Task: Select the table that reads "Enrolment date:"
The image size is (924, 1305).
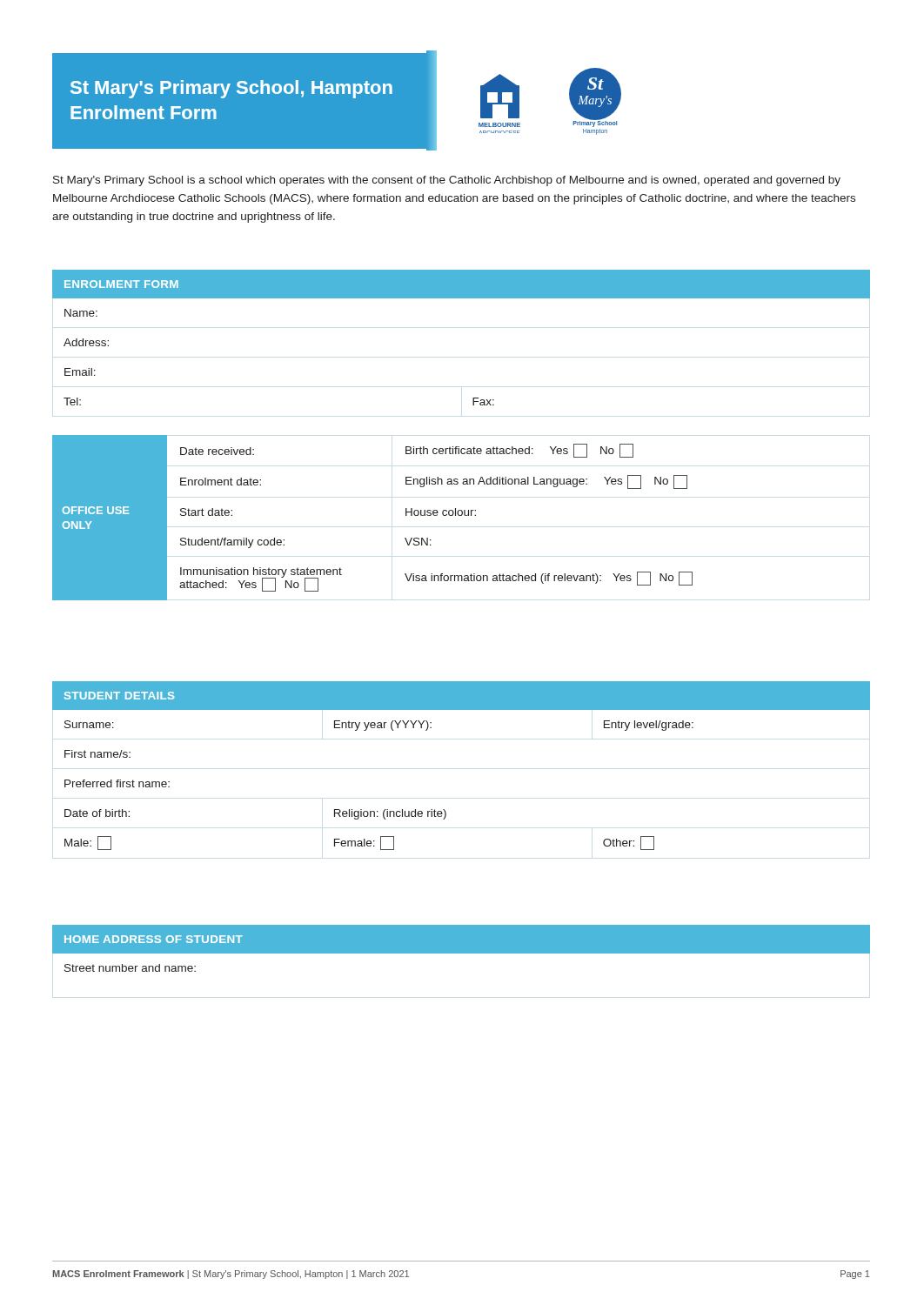Action: point(461,518)
